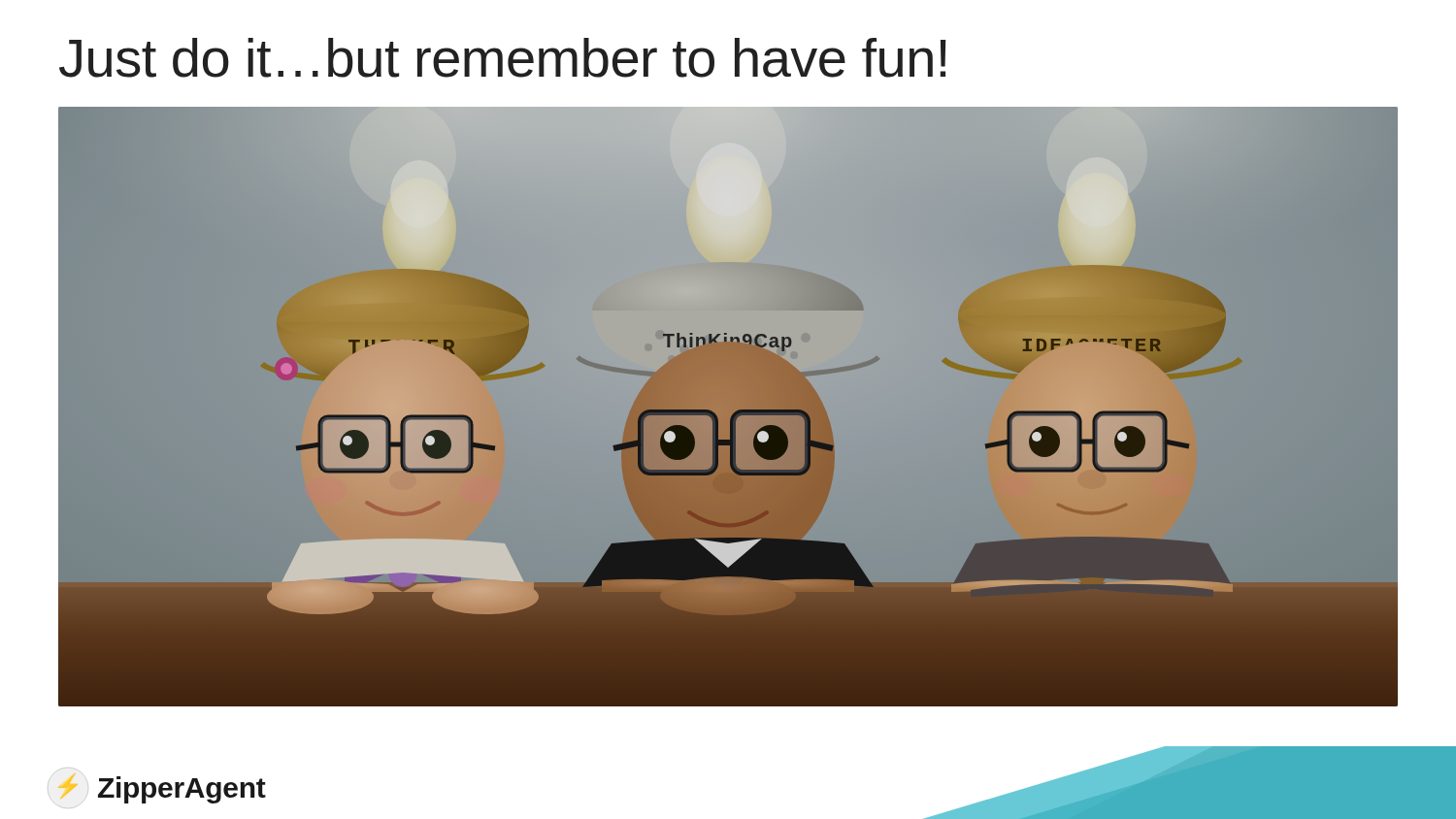Locate a photo
Screen dimensions: 819x1456
point(728,407)
